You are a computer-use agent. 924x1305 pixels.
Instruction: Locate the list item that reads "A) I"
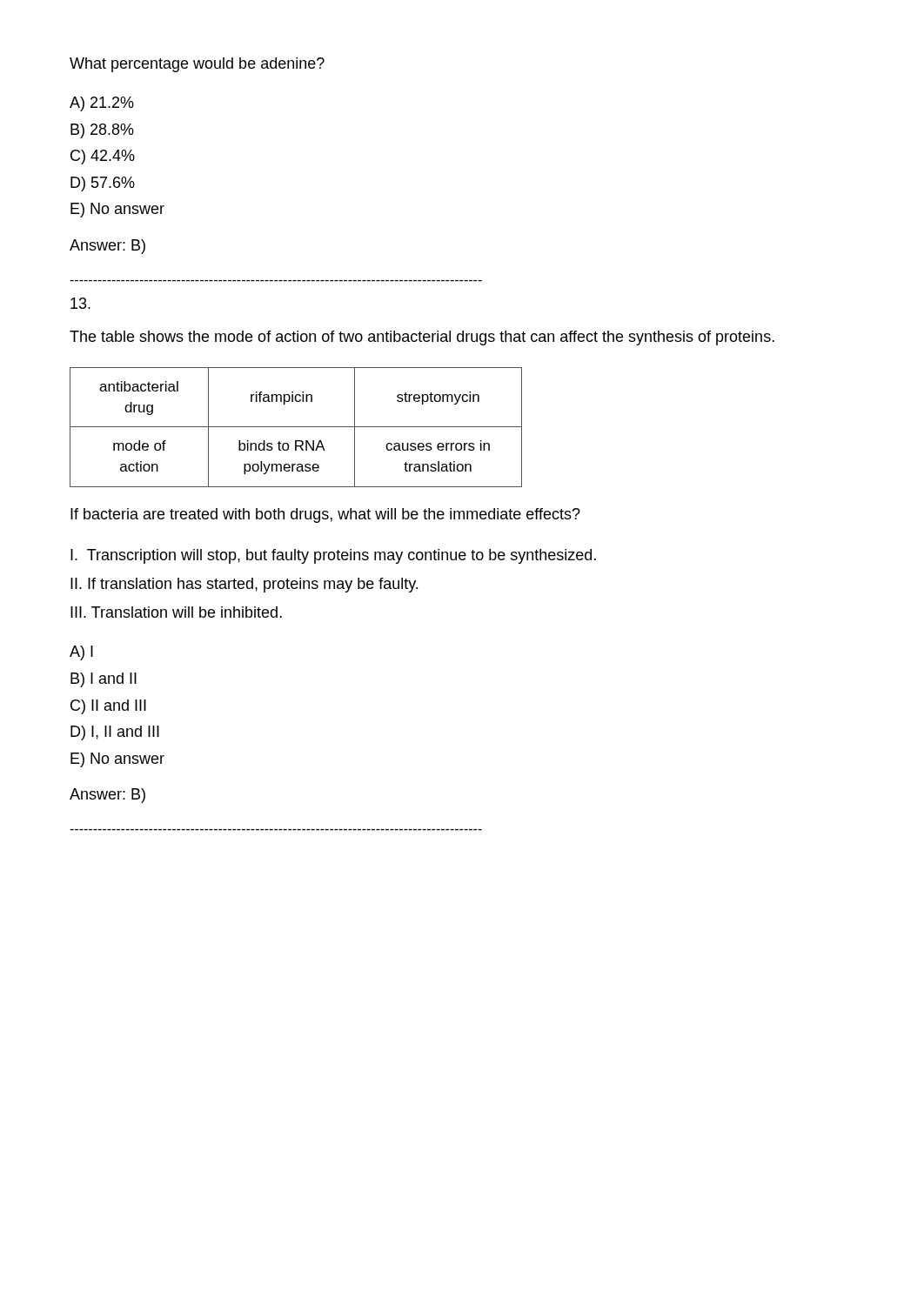coord(82,652)
